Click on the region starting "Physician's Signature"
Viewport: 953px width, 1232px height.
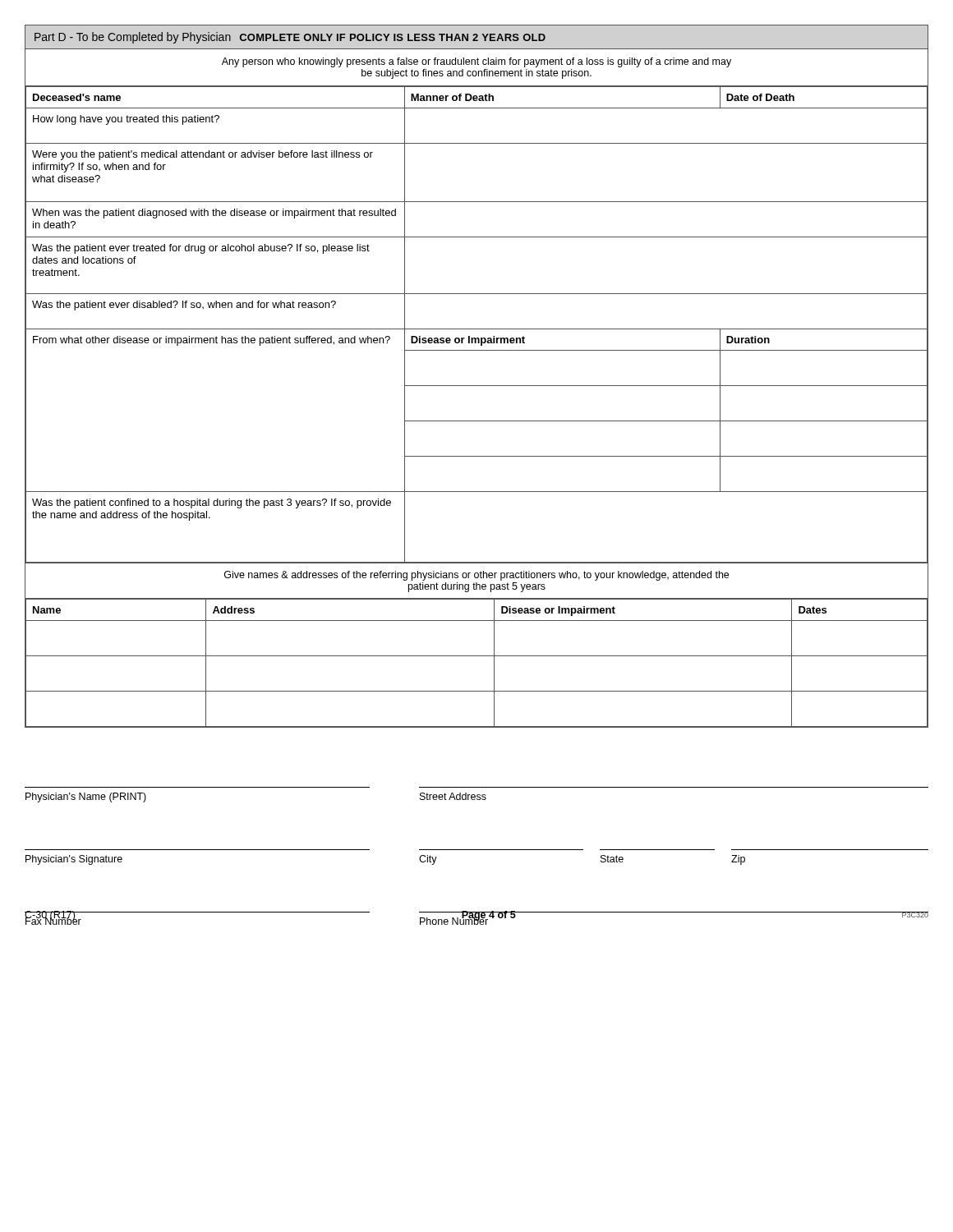tap(74, 859)
